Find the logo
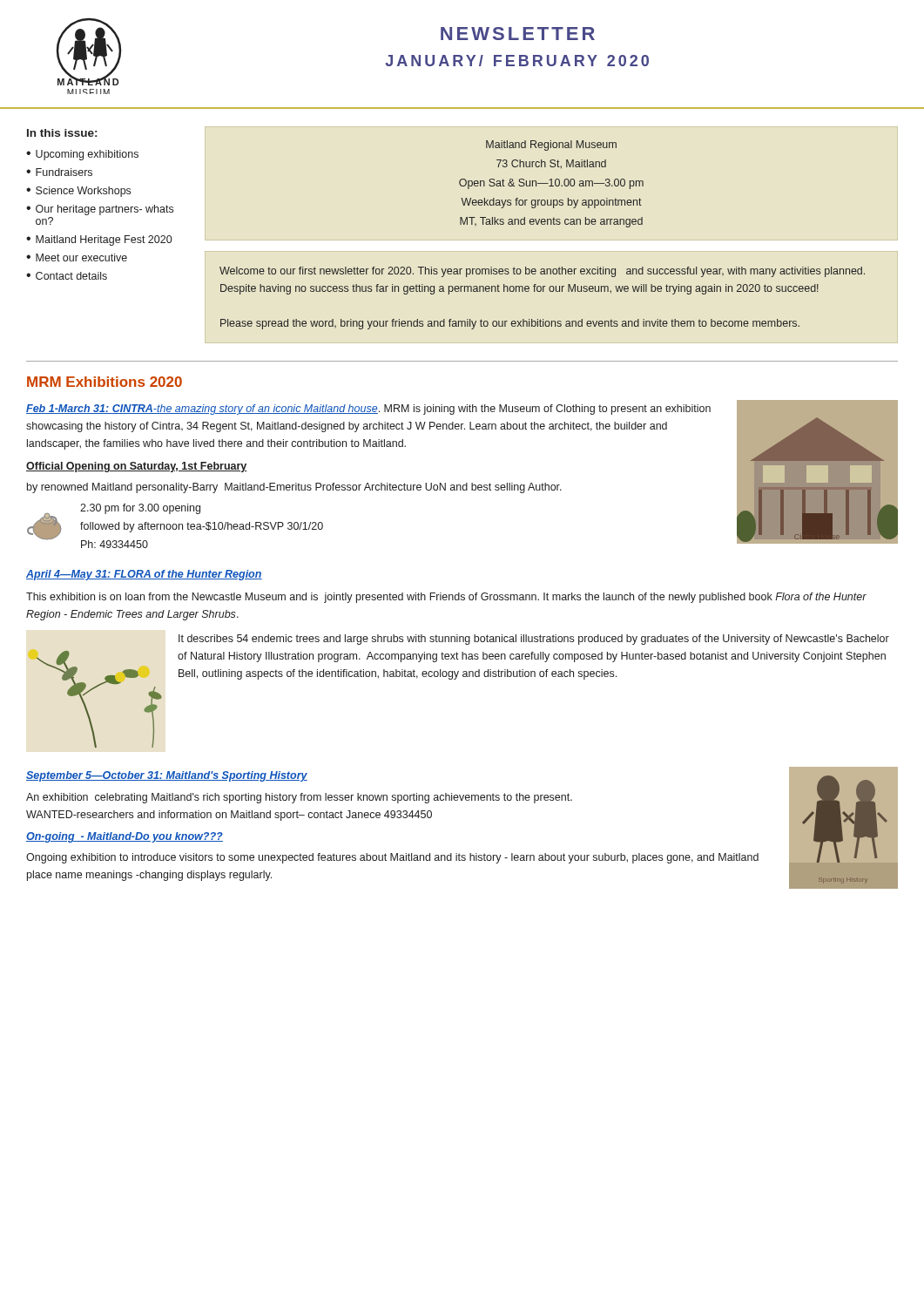This screenshot has width=924, height=1307. 91,56
